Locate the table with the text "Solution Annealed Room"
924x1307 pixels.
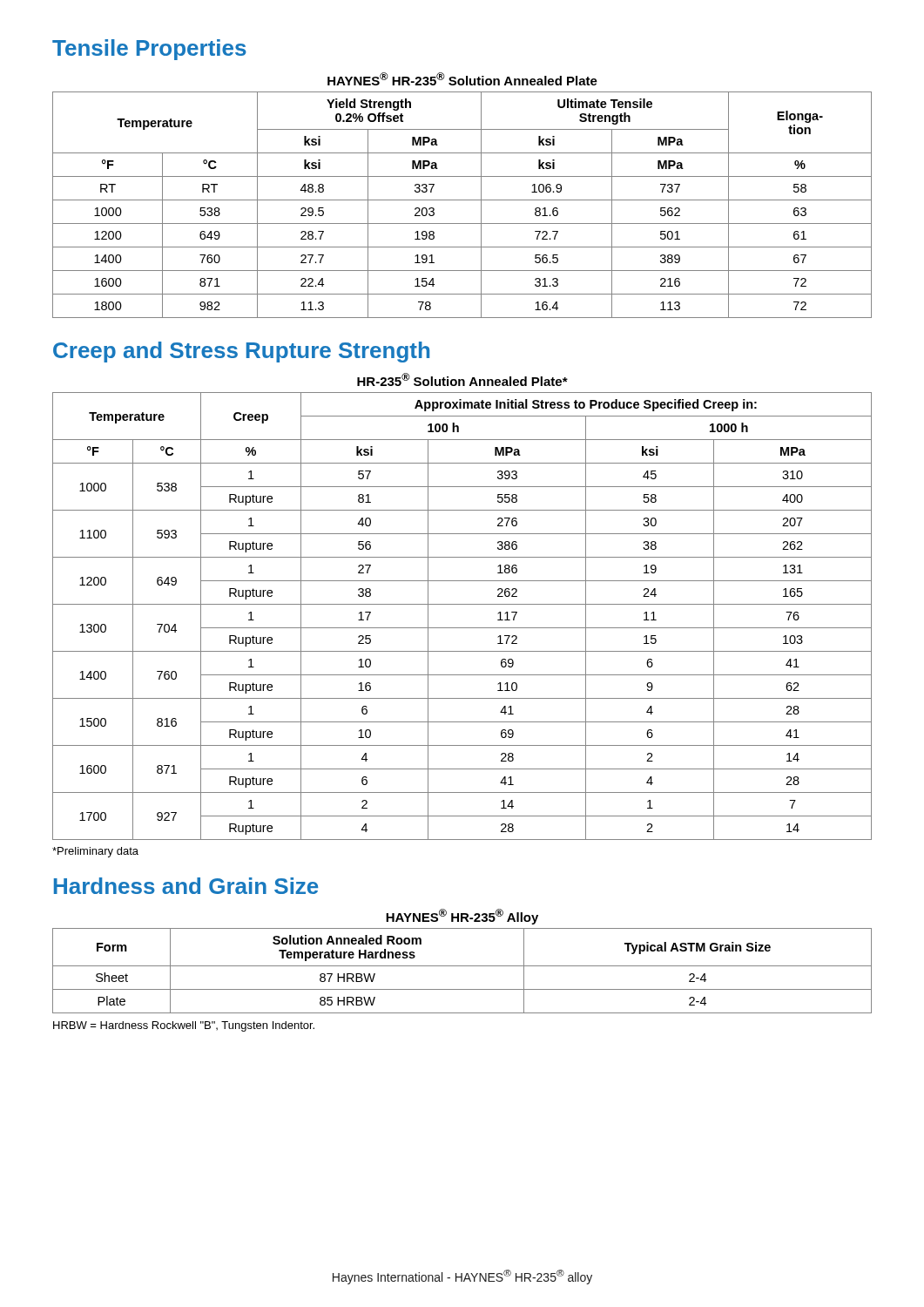click(x=462, y=960)
